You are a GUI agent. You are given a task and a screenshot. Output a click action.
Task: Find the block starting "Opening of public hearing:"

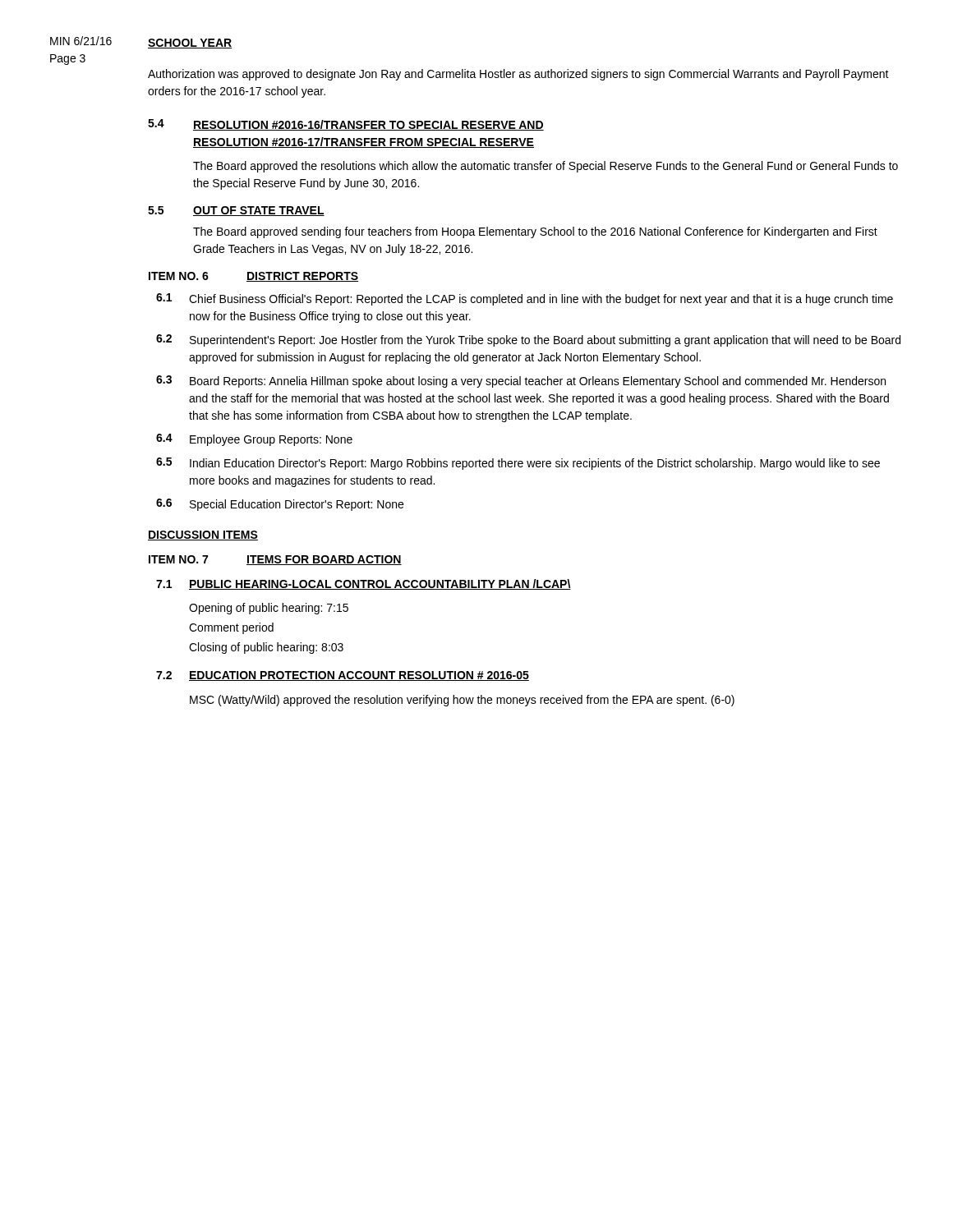pos(269,627)
